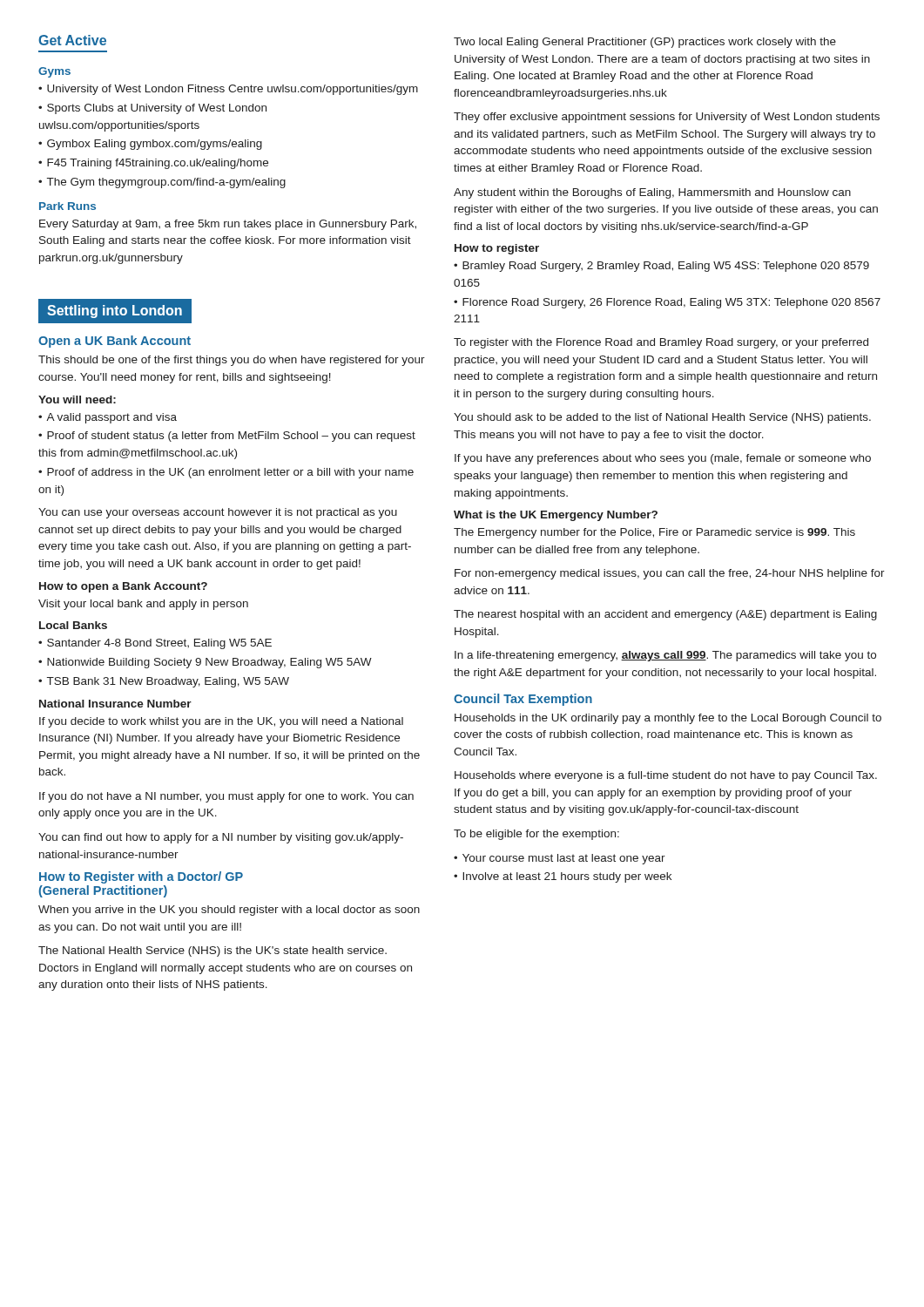Locate the region starting "Proof of student status (a letter from MetFilm"
This screenshot has height=1307, width=924.
pyautogui.click(x=227, y=444)
